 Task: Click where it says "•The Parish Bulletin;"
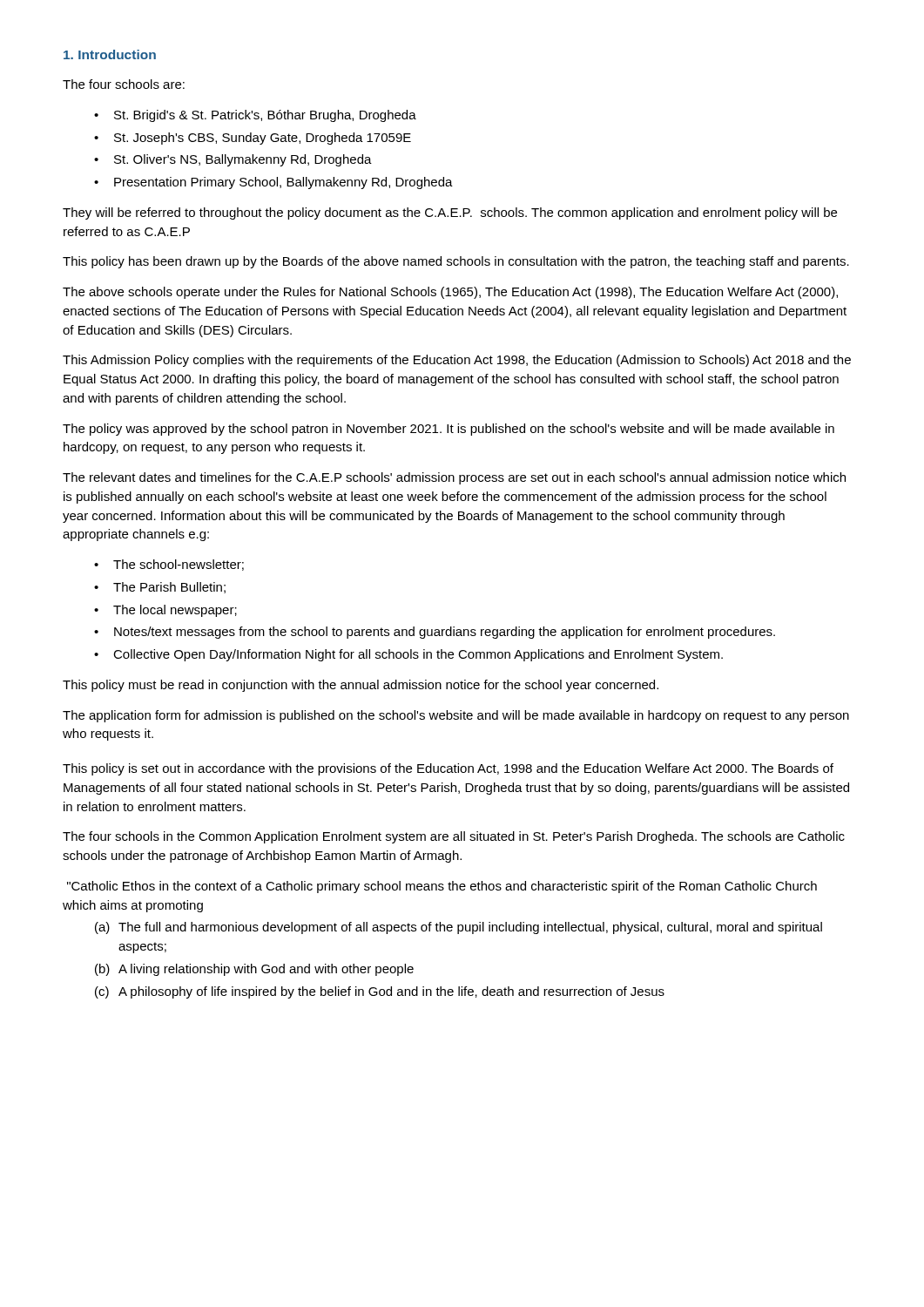(160, 587)
